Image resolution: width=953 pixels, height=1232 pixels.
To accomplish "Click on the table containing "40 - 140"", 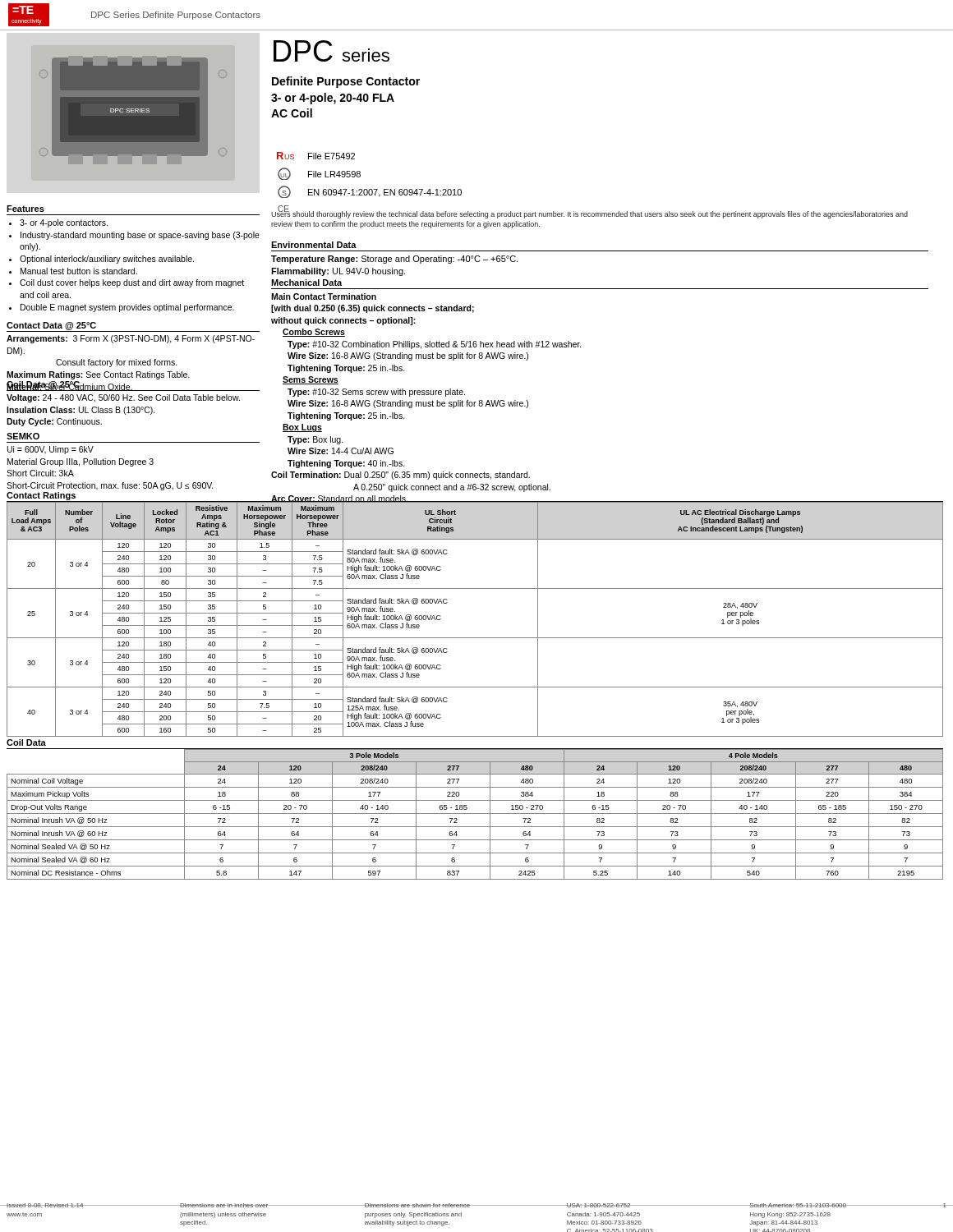I will pos(475,814).
